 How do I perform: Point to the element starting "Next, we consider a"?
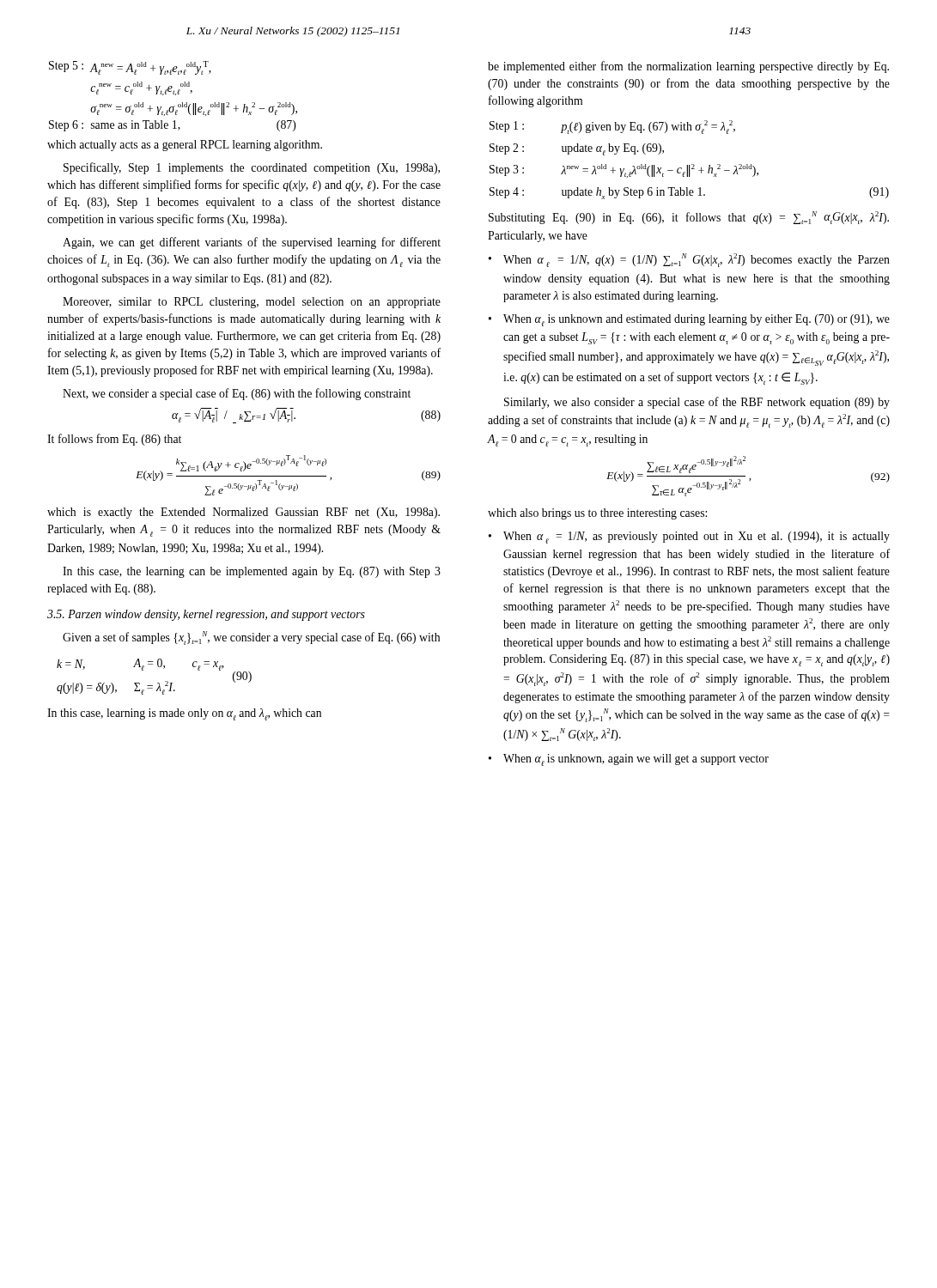point(237,394)
